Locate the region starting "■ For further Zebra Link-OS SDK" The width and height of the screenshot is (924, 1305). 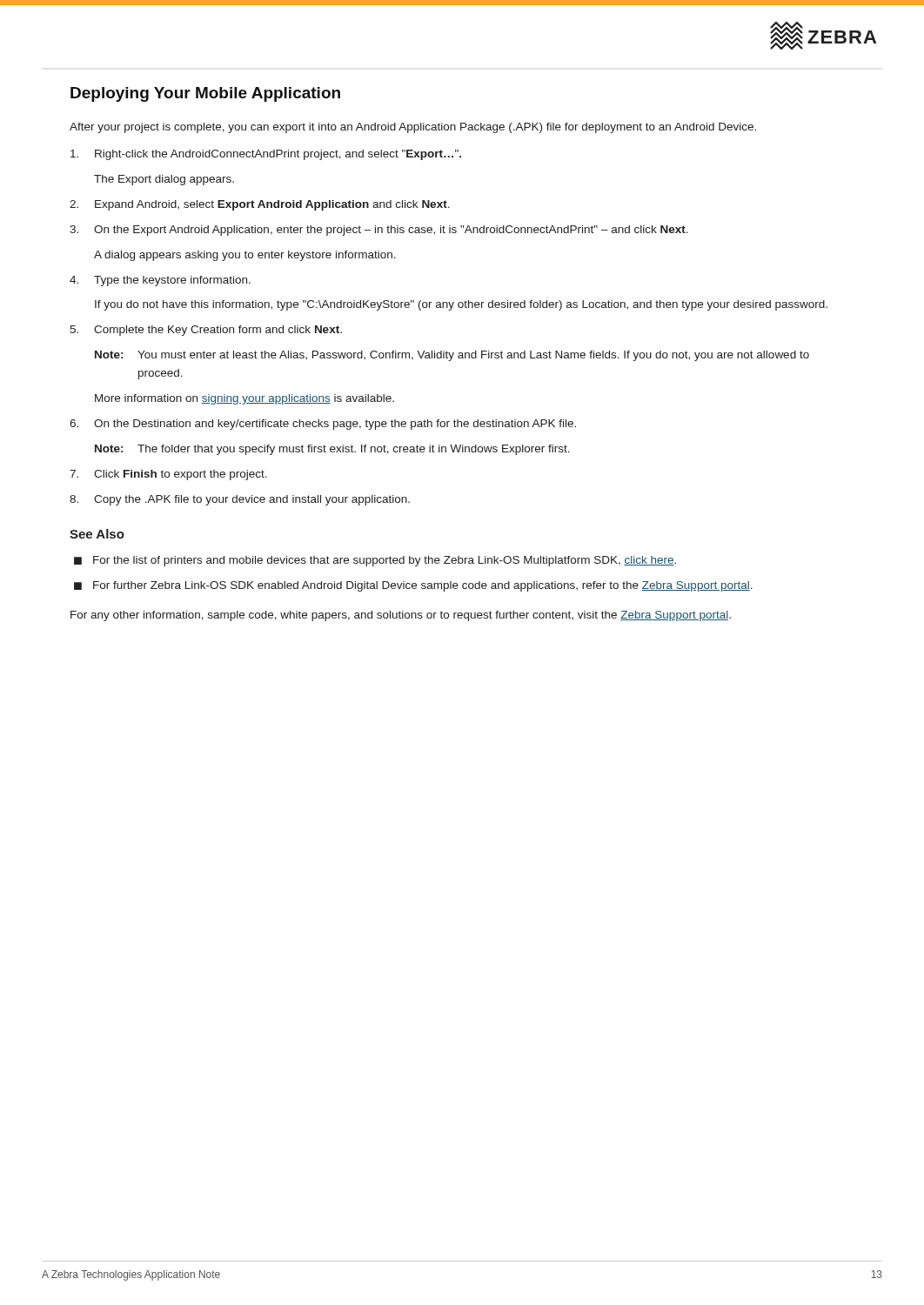click(x=464, y=586)
